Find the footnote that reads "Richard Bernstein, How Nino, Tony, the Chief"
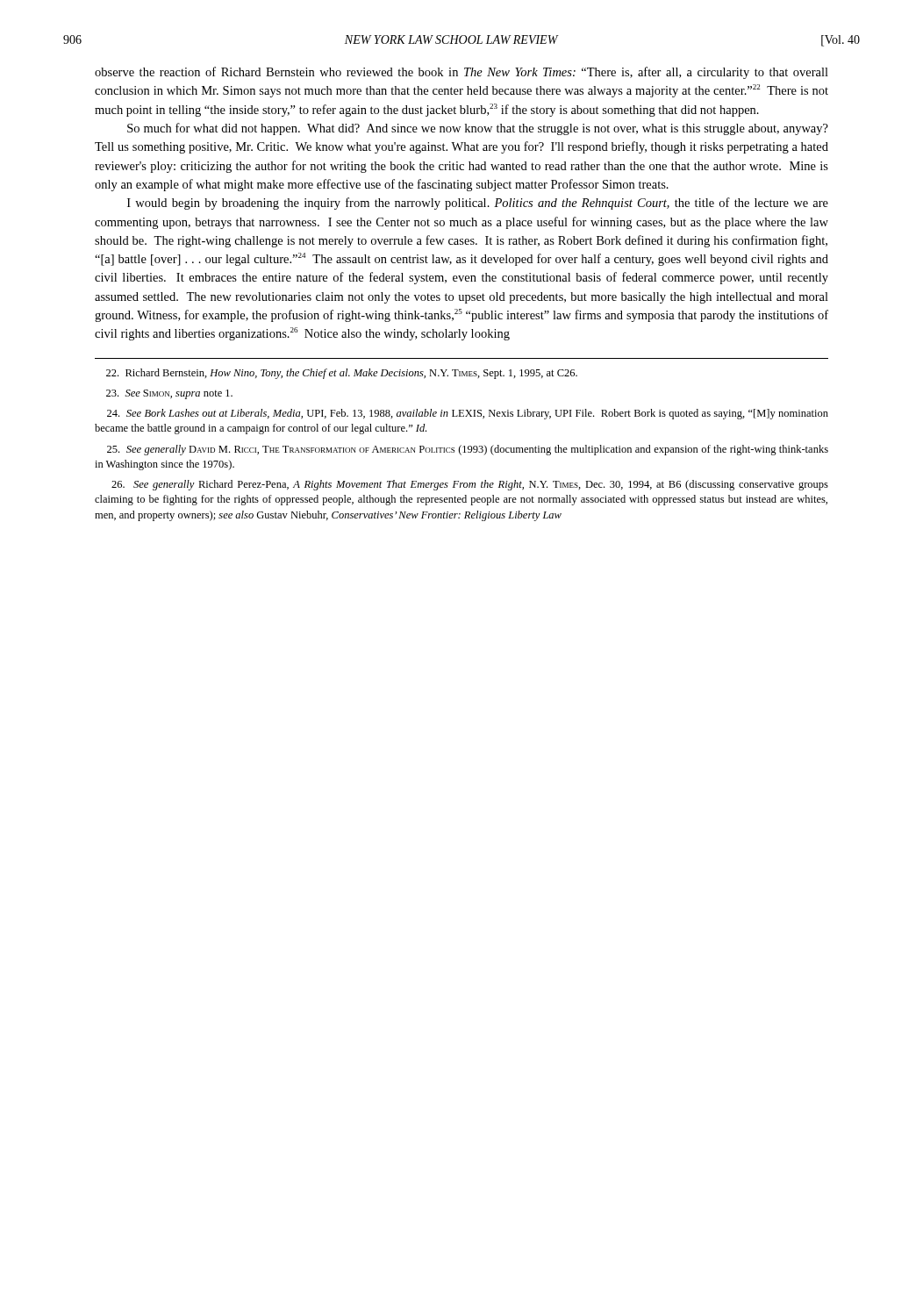 click(336, 373)
